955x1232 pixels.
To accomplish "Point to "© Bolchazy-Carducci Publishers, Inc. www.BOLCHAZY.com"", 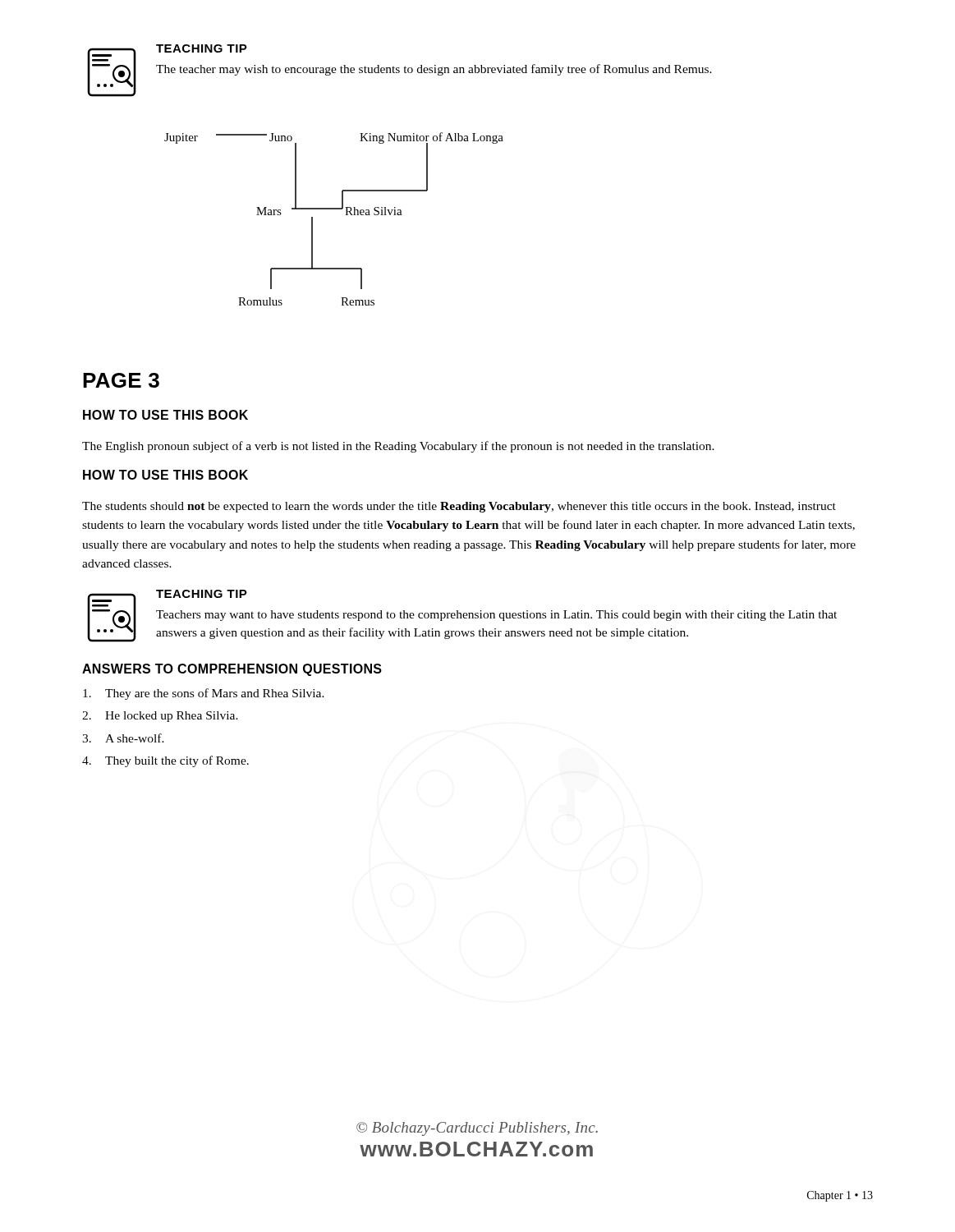I will click(478, 1140).
